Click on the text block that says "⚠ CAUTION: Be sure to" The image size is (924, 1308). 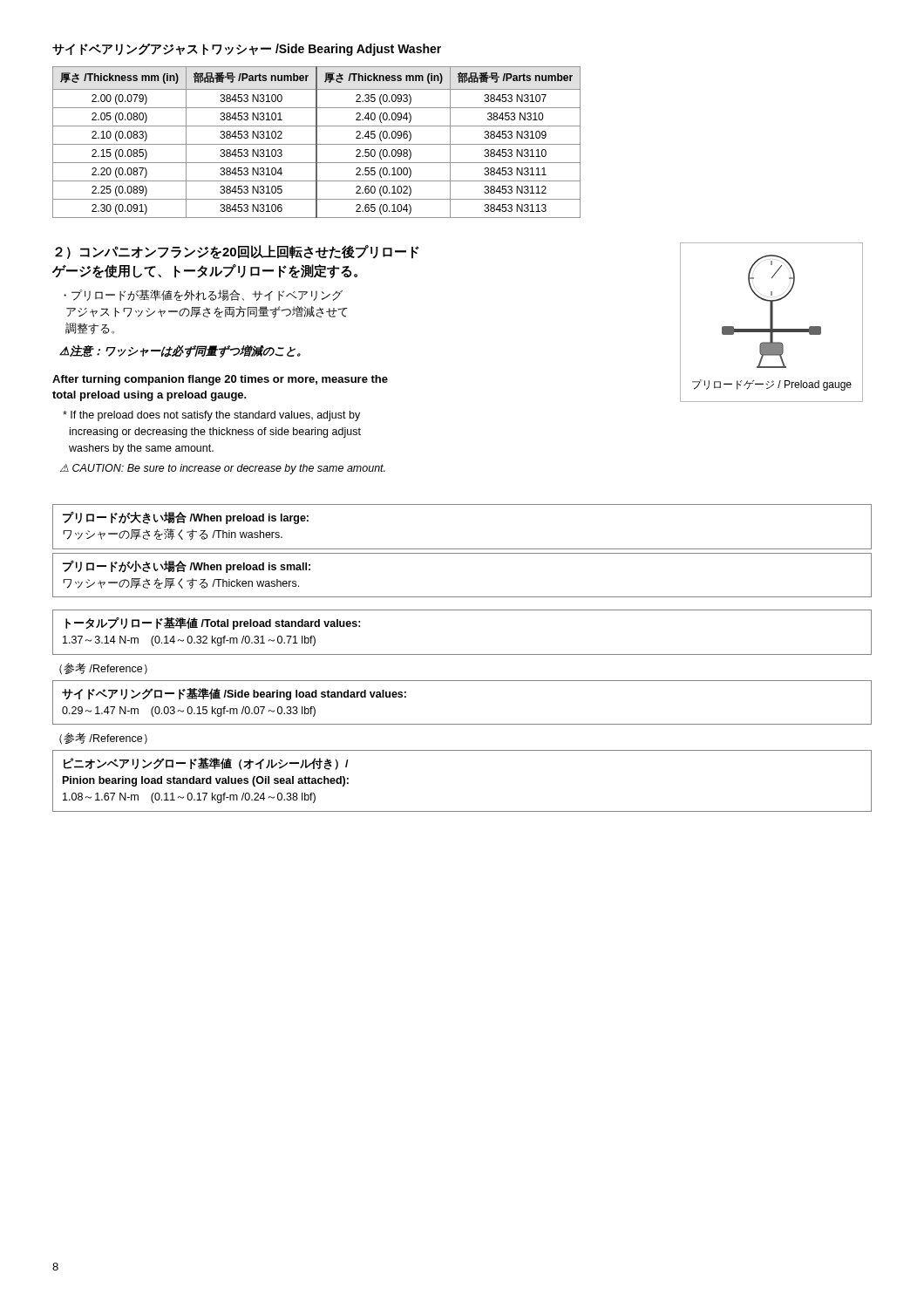click(223, 468)
